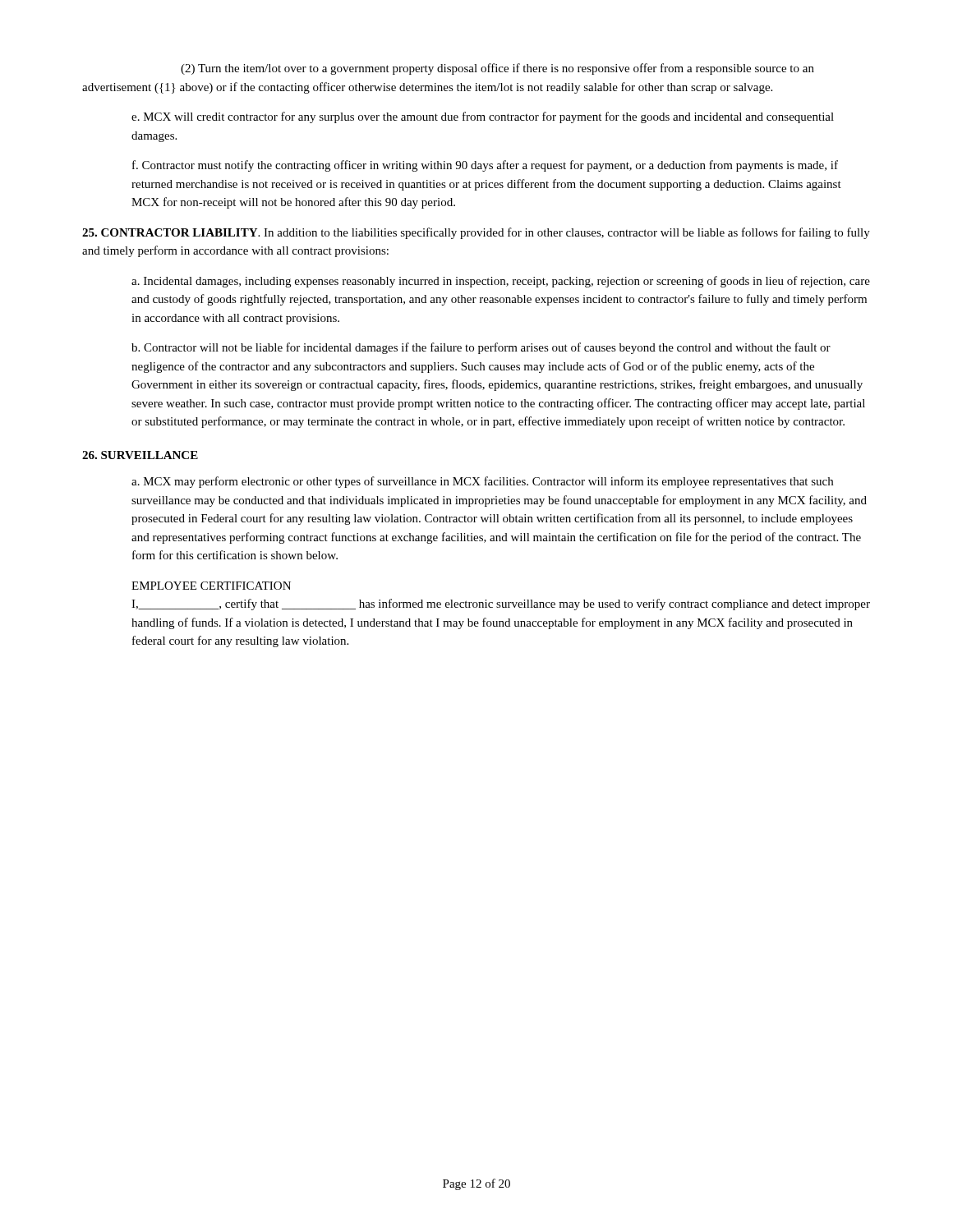Click on the text starting "(2) Turn the item/lot"

click(448, 77)
